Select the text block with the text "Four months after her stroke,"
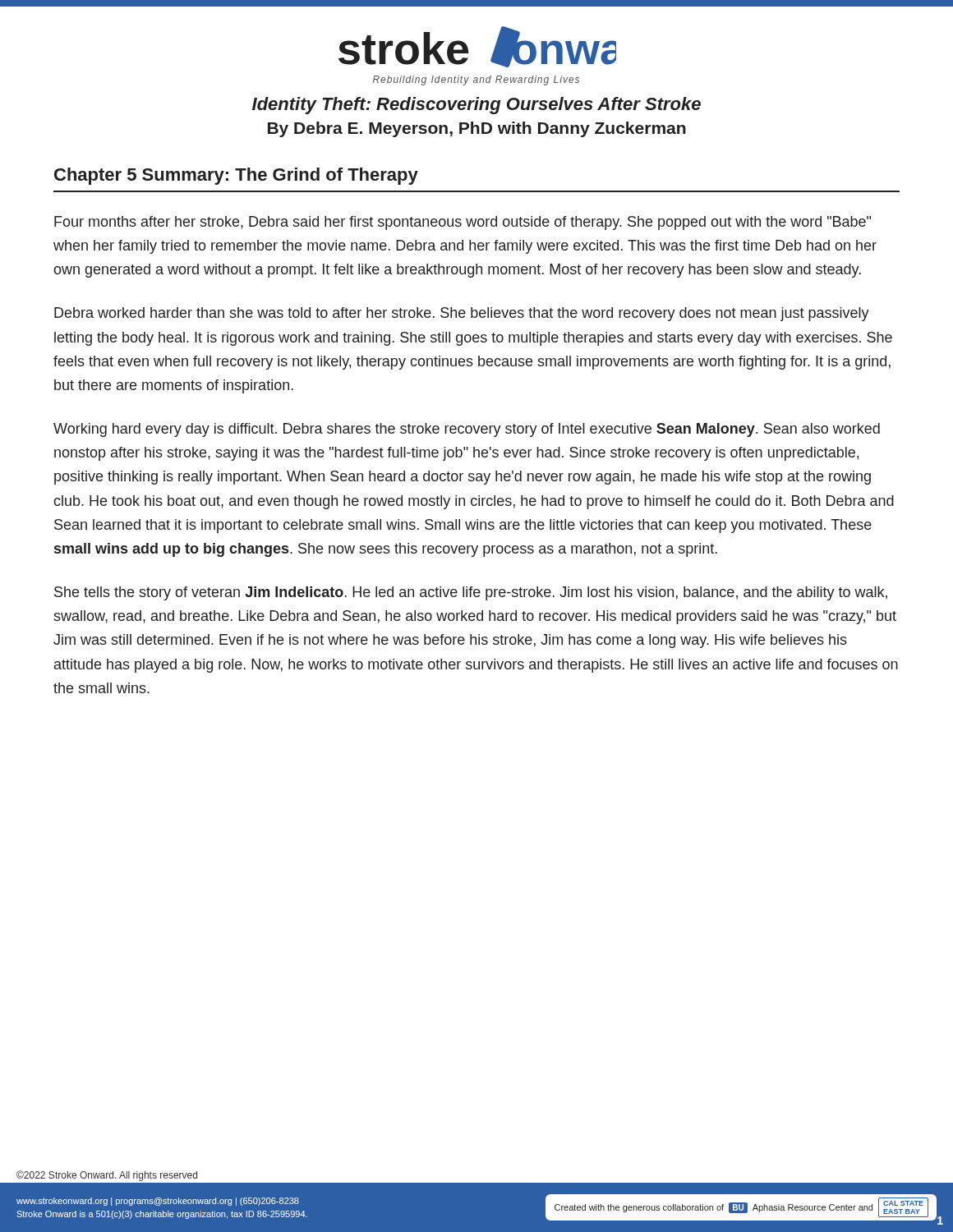 [x=465, y=246]
